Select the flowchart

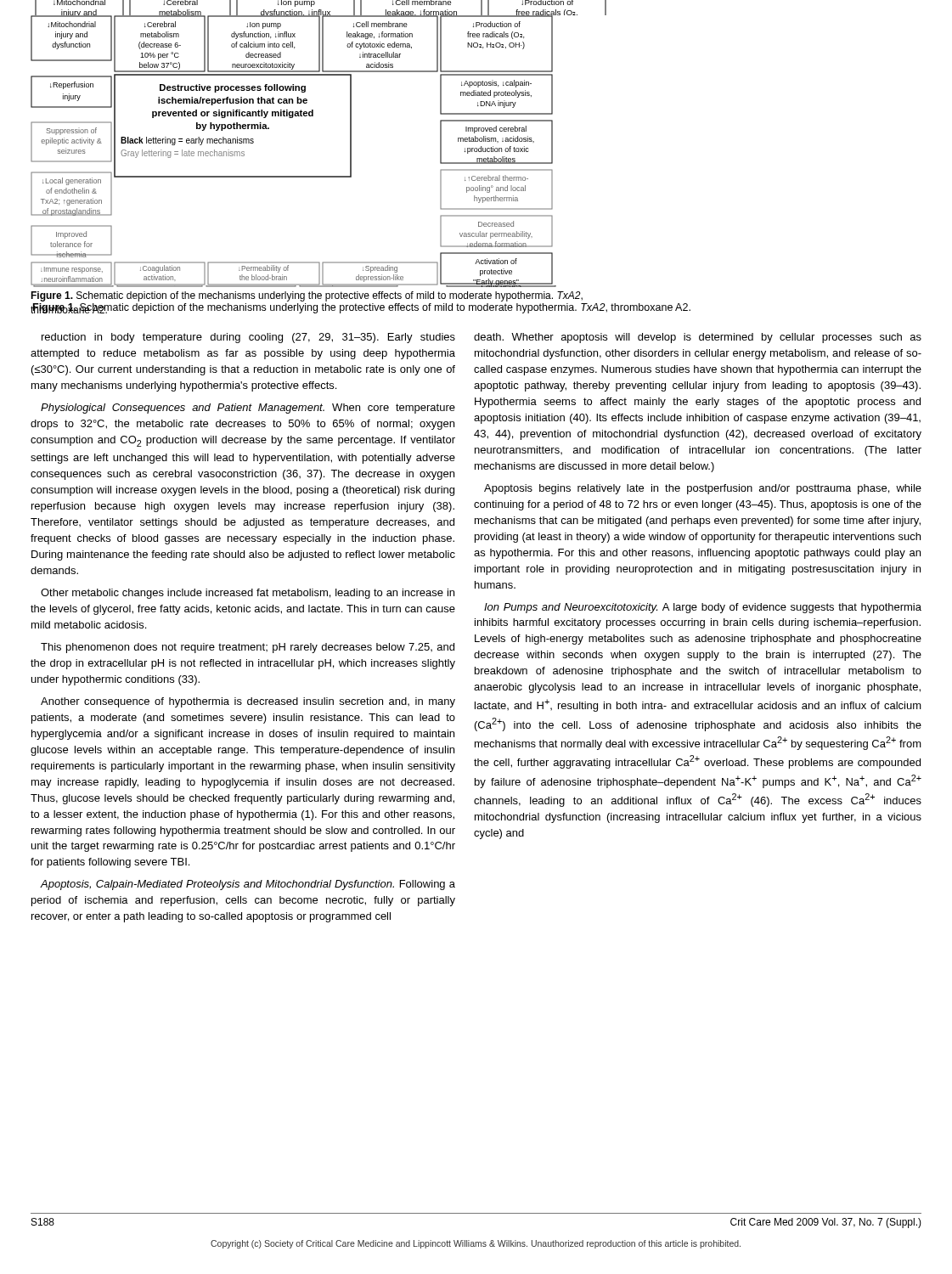point(319,152)
